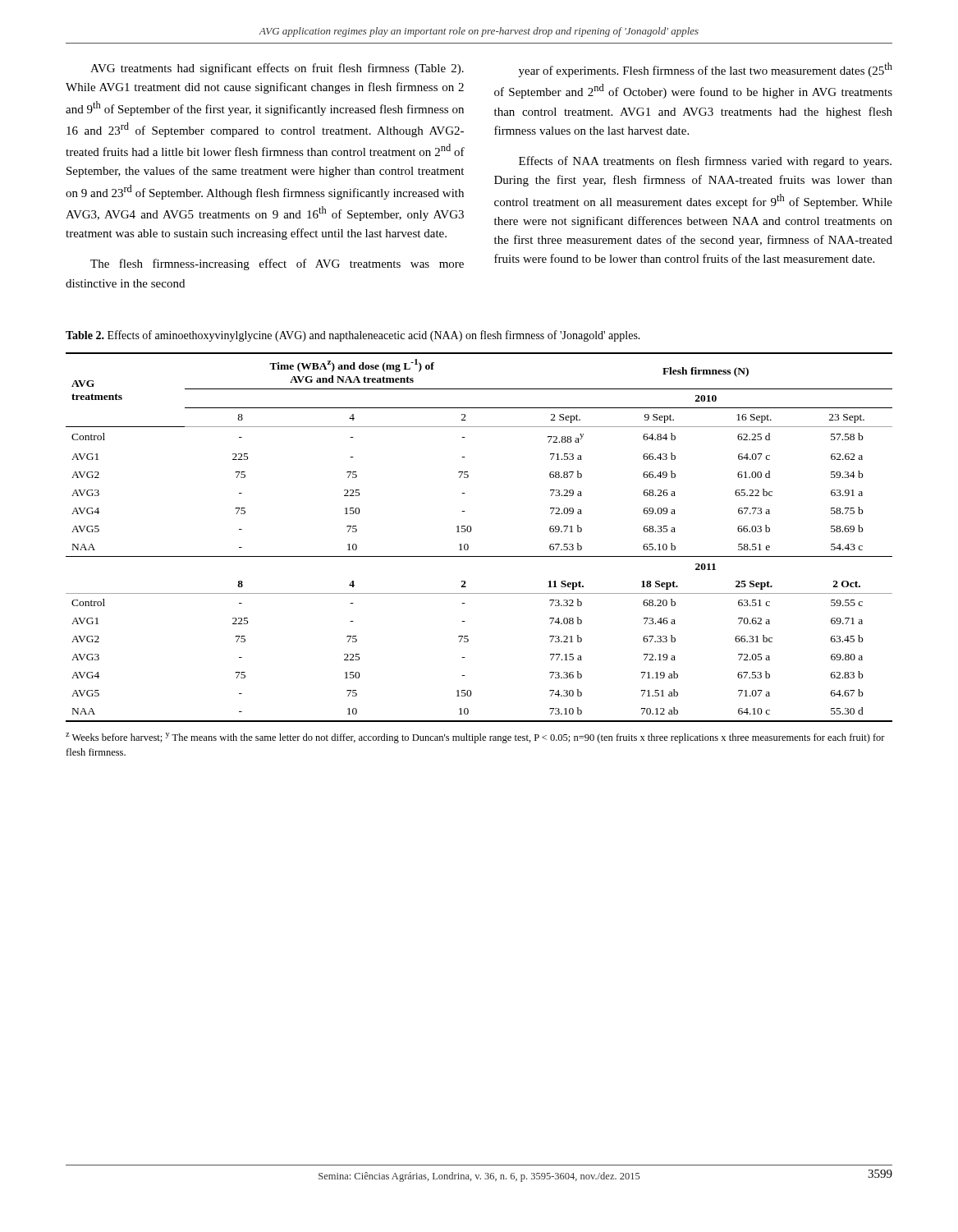This screenshot has width=958, height=1232.
Task: Find the caption with the text "Table 2. Effects of aminoethoxyvinylglycine (AVG) and"
Action: click(x=353, y=335)
